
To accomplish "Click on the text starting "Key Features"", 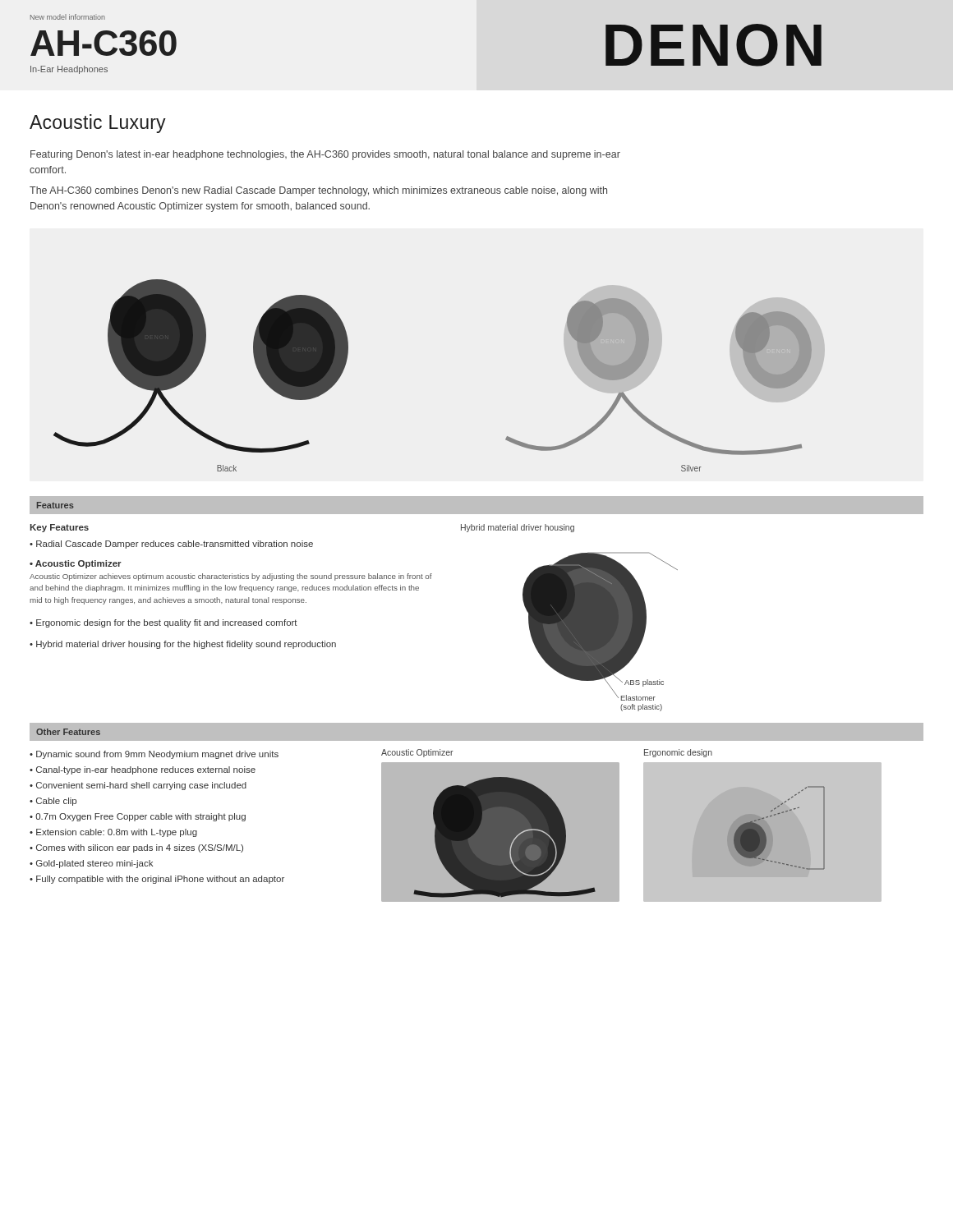I will click(x=59, y=527).
